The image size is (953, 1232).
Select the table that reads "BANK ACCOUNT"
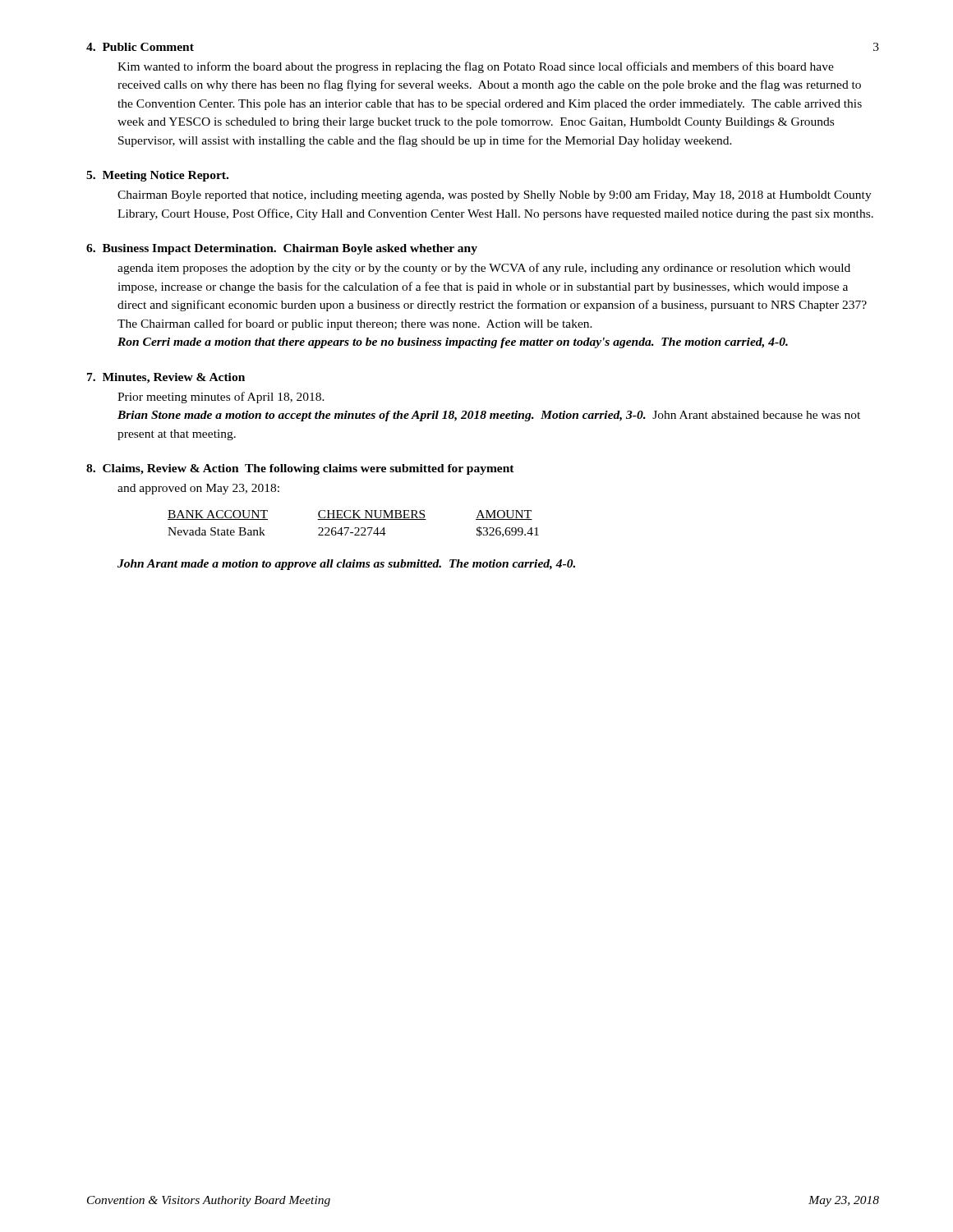click(x=511, y=522)
